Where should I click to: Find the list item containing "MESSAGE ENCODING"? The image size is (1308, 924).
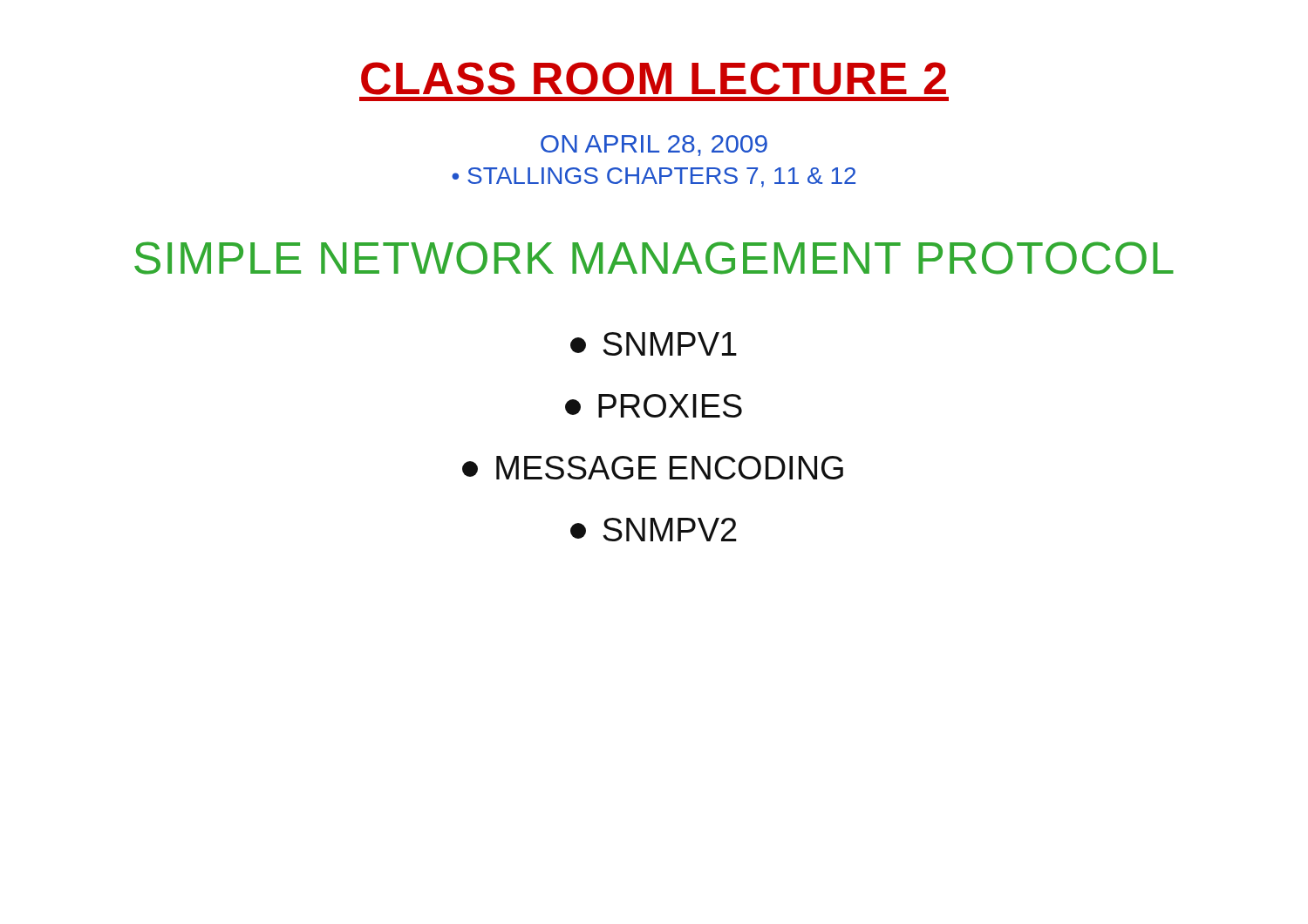(654, 468)
